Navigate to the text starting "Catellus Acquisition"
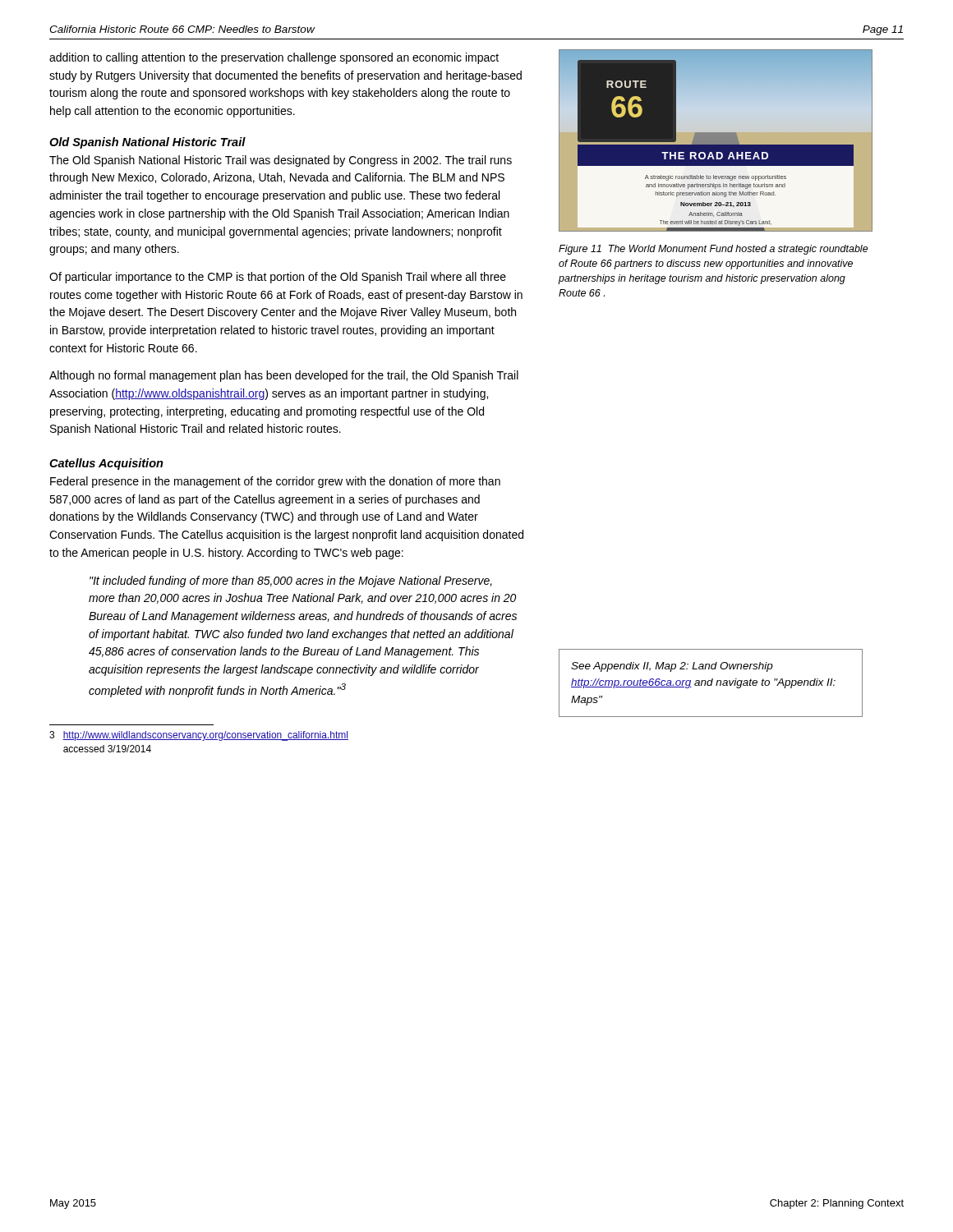 tap(106, 463)
